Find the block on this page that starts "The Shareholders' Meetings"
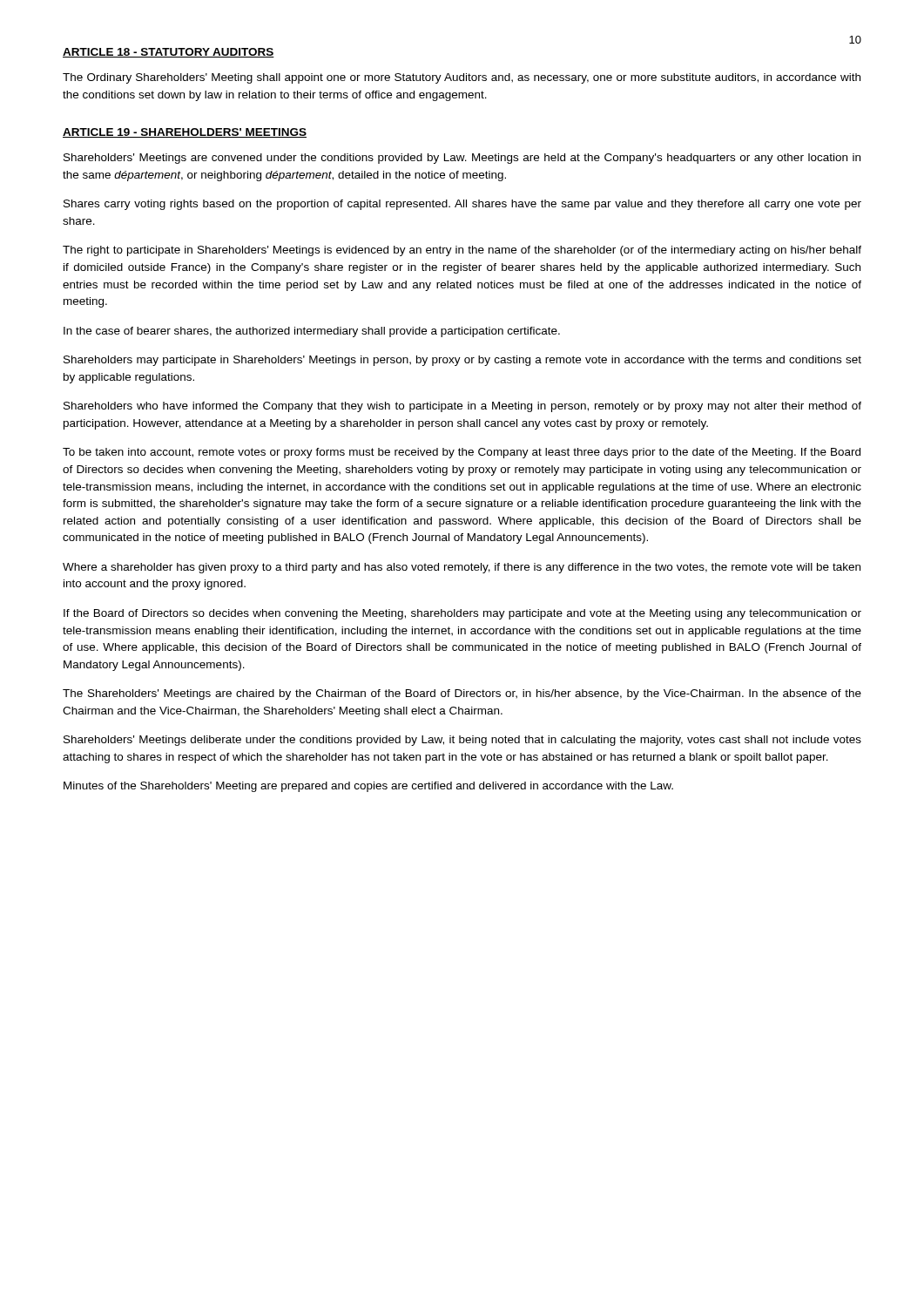This screenshot has height=1307, width=924. (x=462, y=702)
